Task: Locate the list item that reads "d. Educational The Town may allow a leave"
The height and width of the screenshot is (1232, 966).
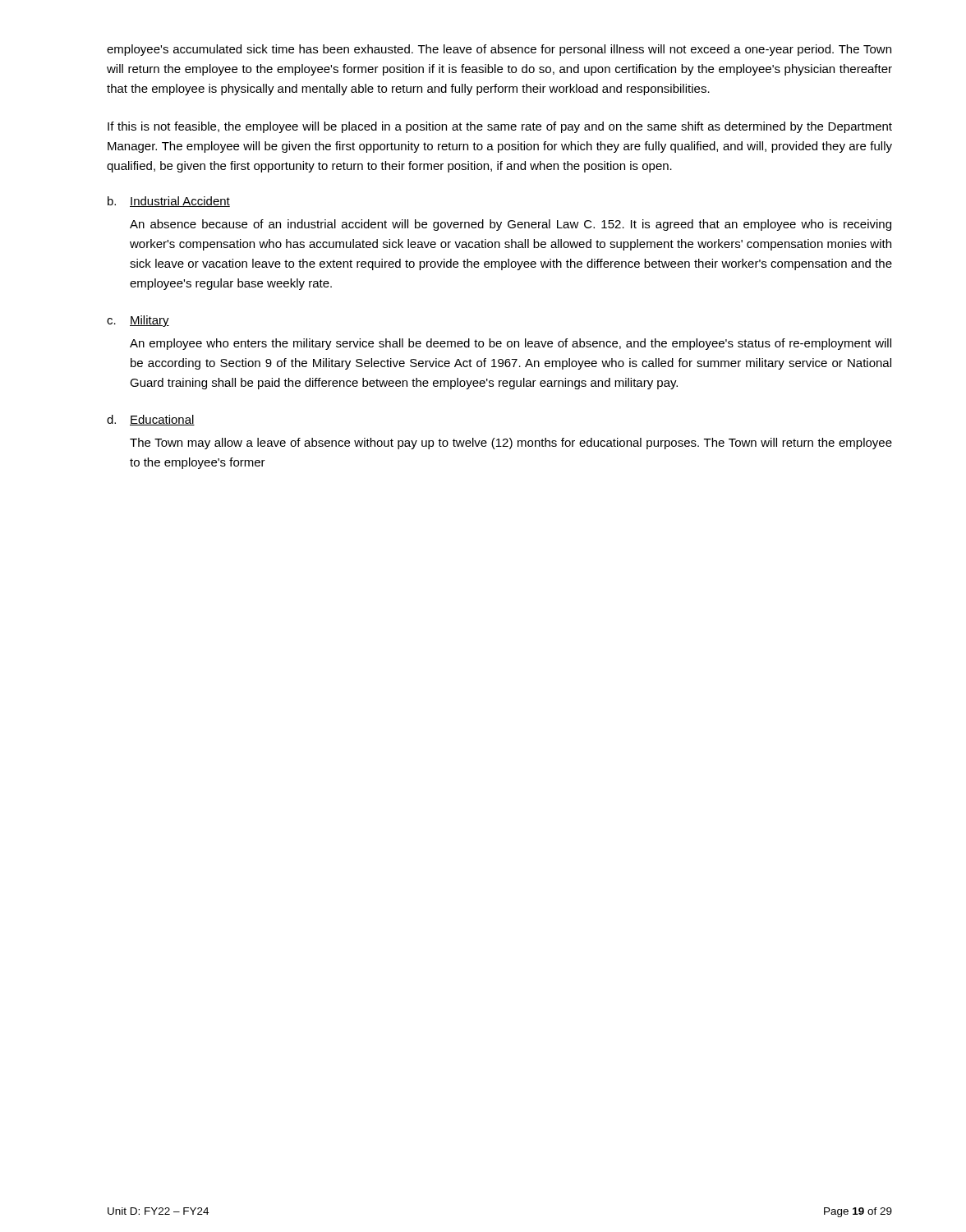Action: 499,442
